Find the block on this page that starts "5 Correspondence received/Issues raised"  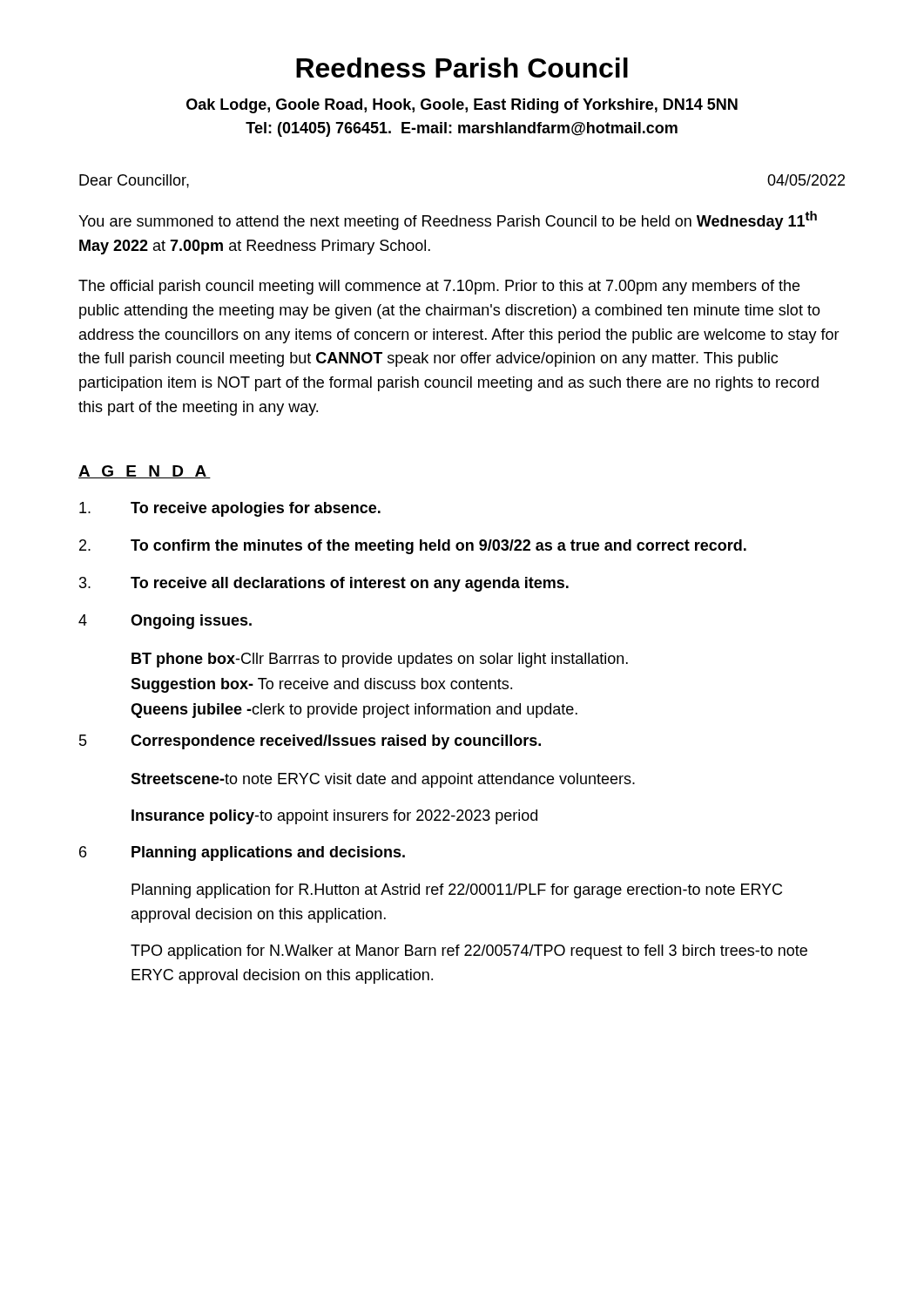pyautogui.click(x=462, y=741)
